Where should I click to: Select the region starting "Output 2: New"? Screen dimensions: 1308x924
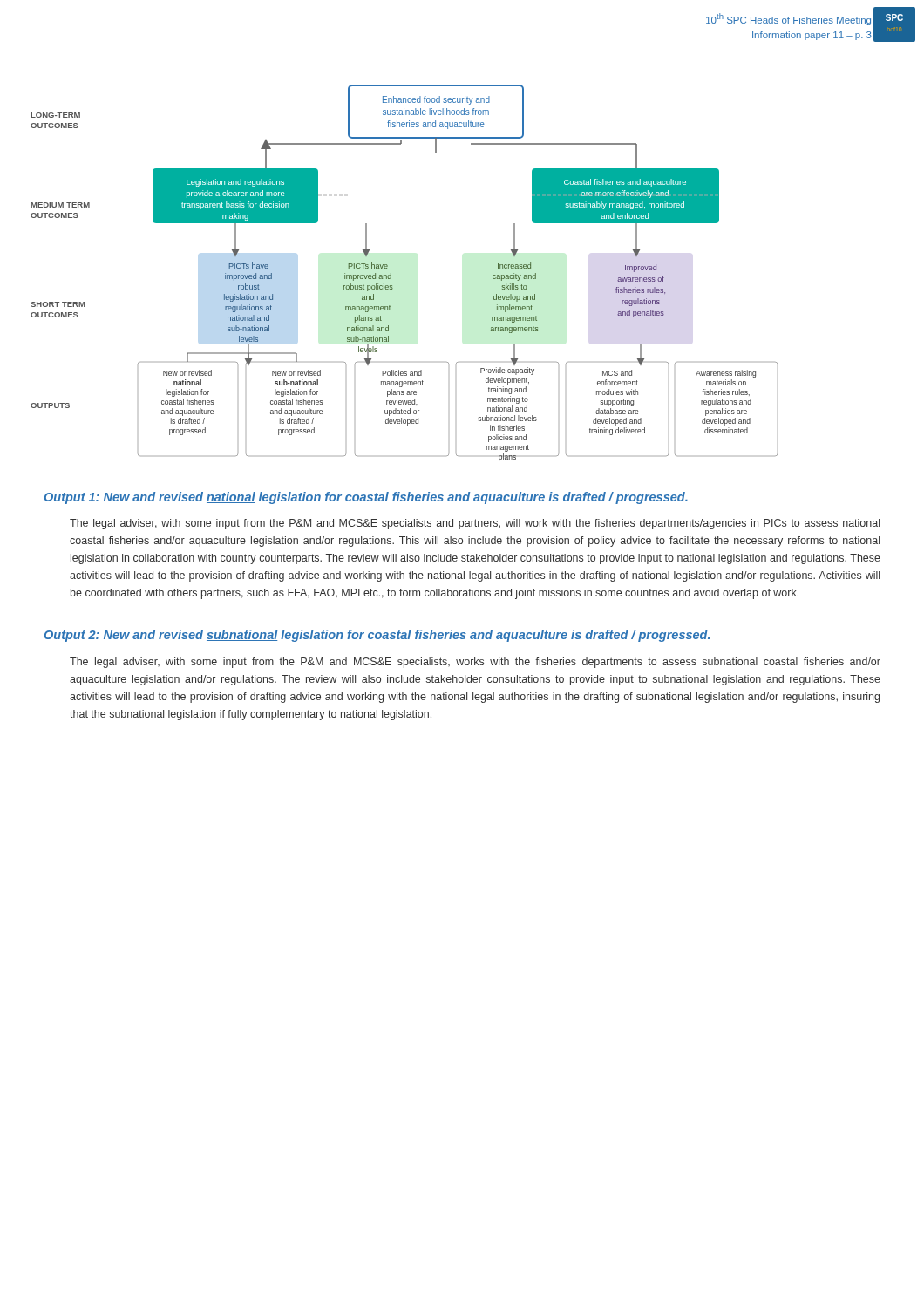[377, 635]
